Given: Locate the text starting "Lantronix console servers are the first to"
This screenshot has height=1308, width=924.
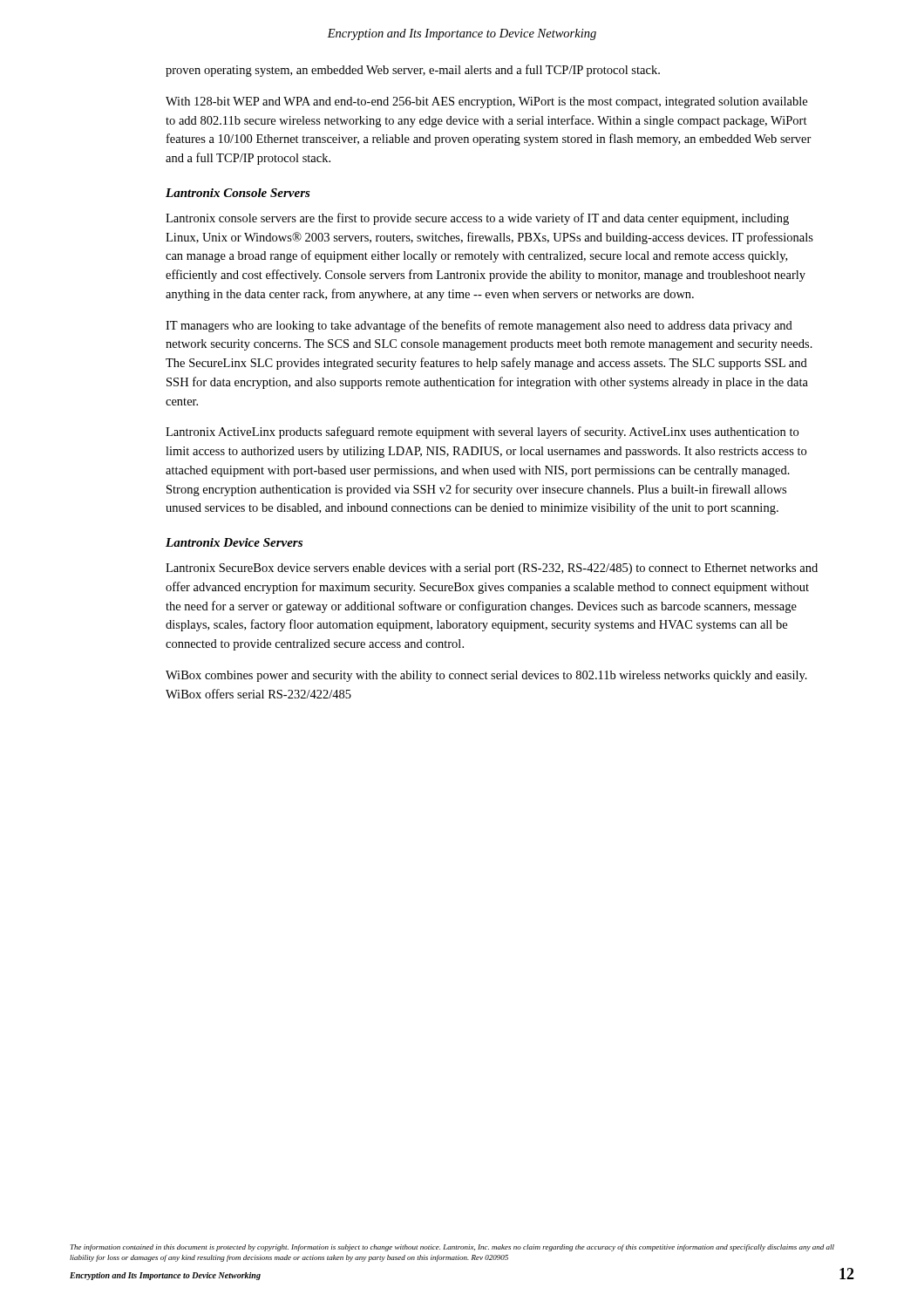Looking at the screenshot, I should 489,256.
